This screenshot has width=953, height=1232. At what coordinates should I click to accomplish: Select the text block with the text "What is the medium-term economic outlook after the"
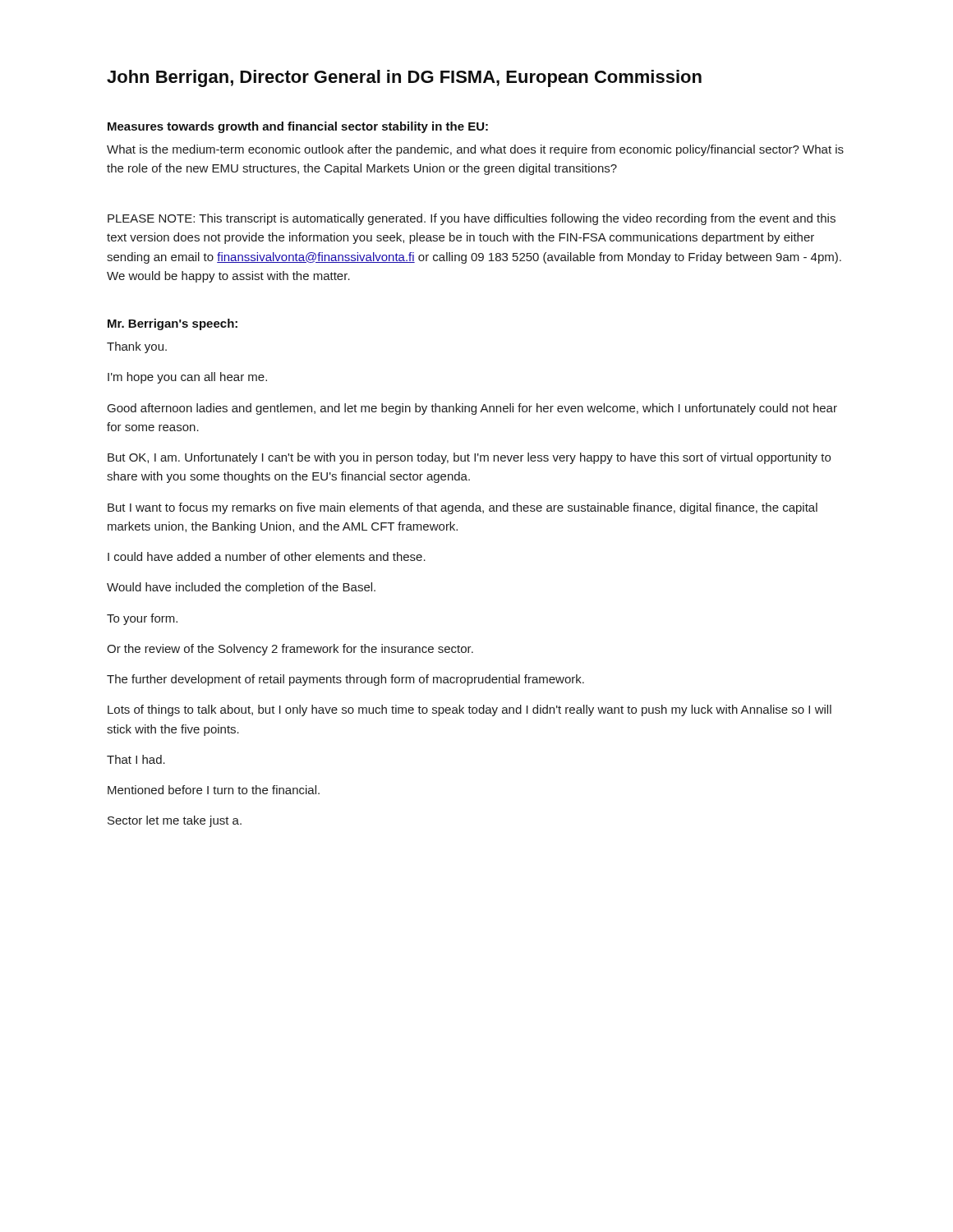pos(475,158)
